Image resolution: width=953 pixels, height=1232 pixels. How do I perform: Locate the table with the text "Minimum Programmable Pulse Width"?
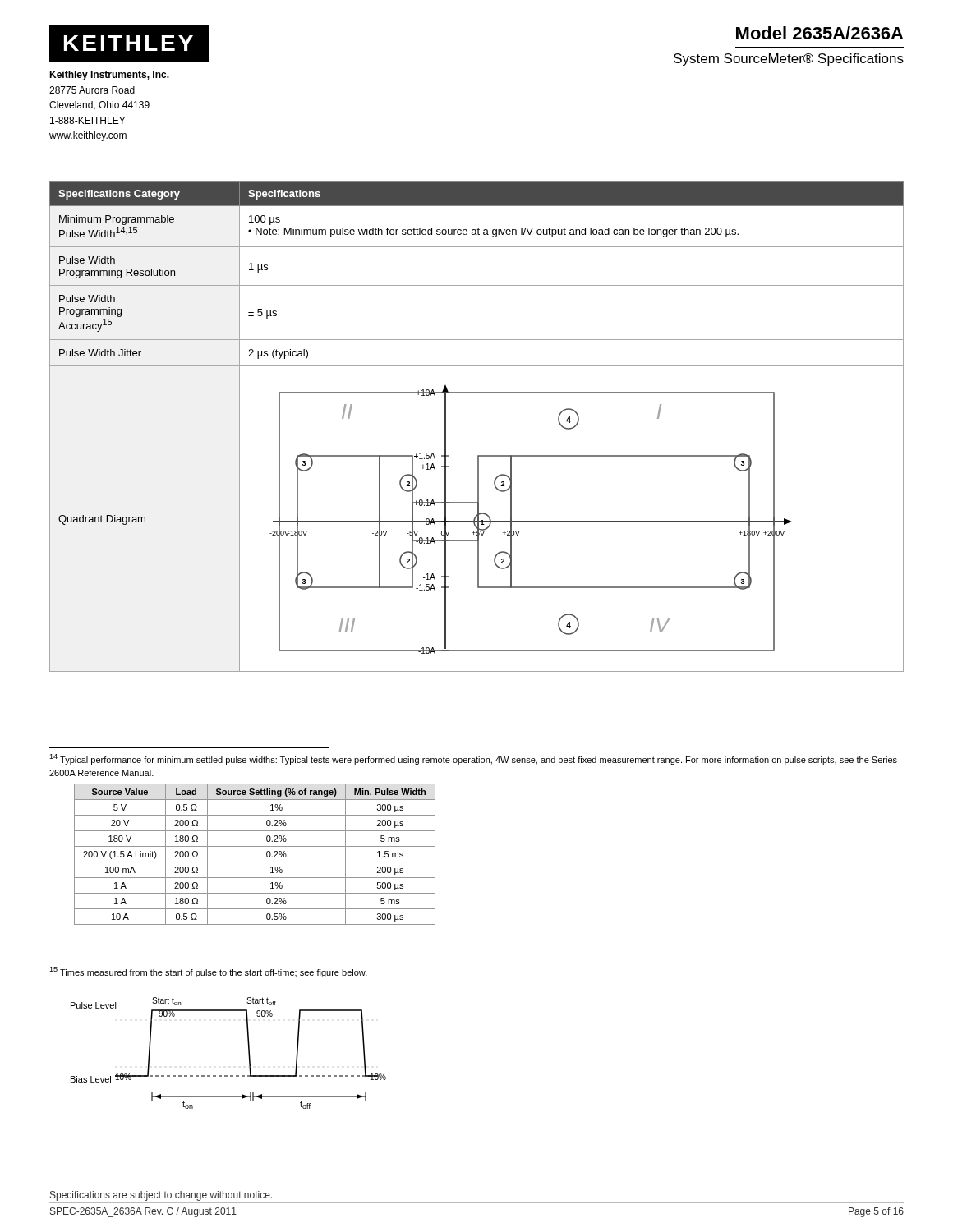click(x=476, y=426)
